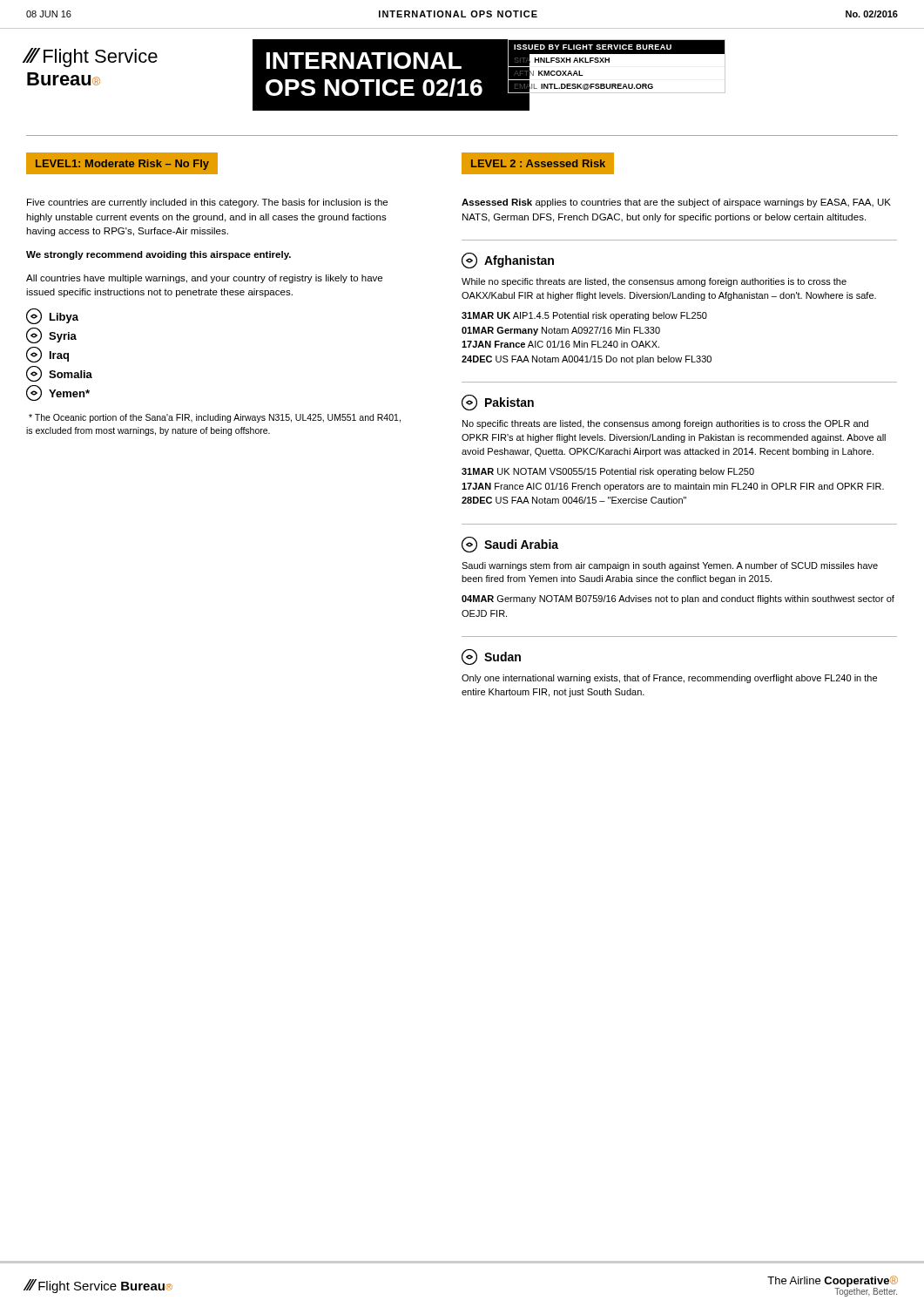This screenshot has height=1307, width=924.
Task: Select the title that says "INTERNATIONALOPS NOTICE 02/16"
Action: 391,74
